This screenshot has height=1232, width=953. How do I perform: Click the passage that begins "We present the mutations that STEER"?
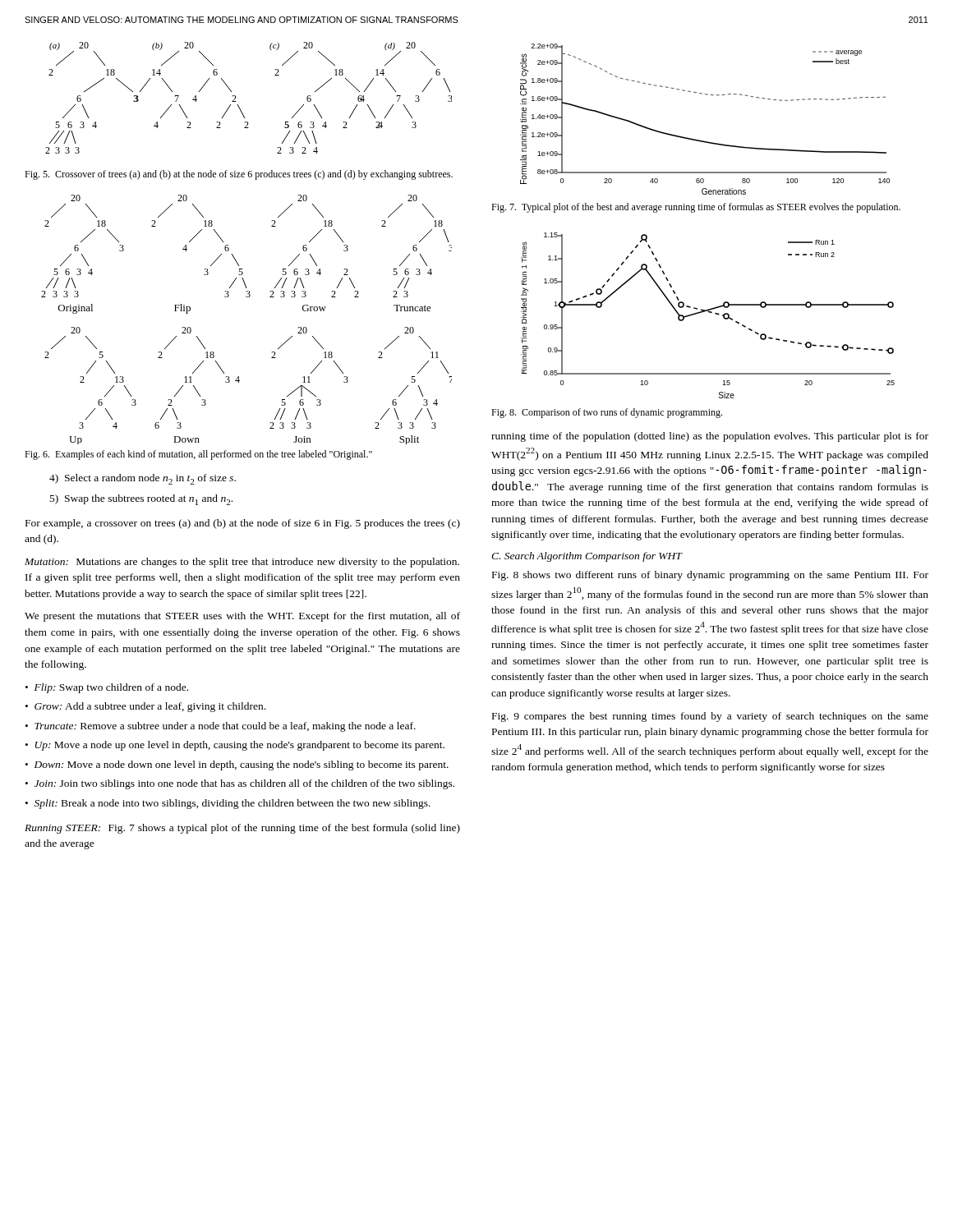tap(242, 640)
